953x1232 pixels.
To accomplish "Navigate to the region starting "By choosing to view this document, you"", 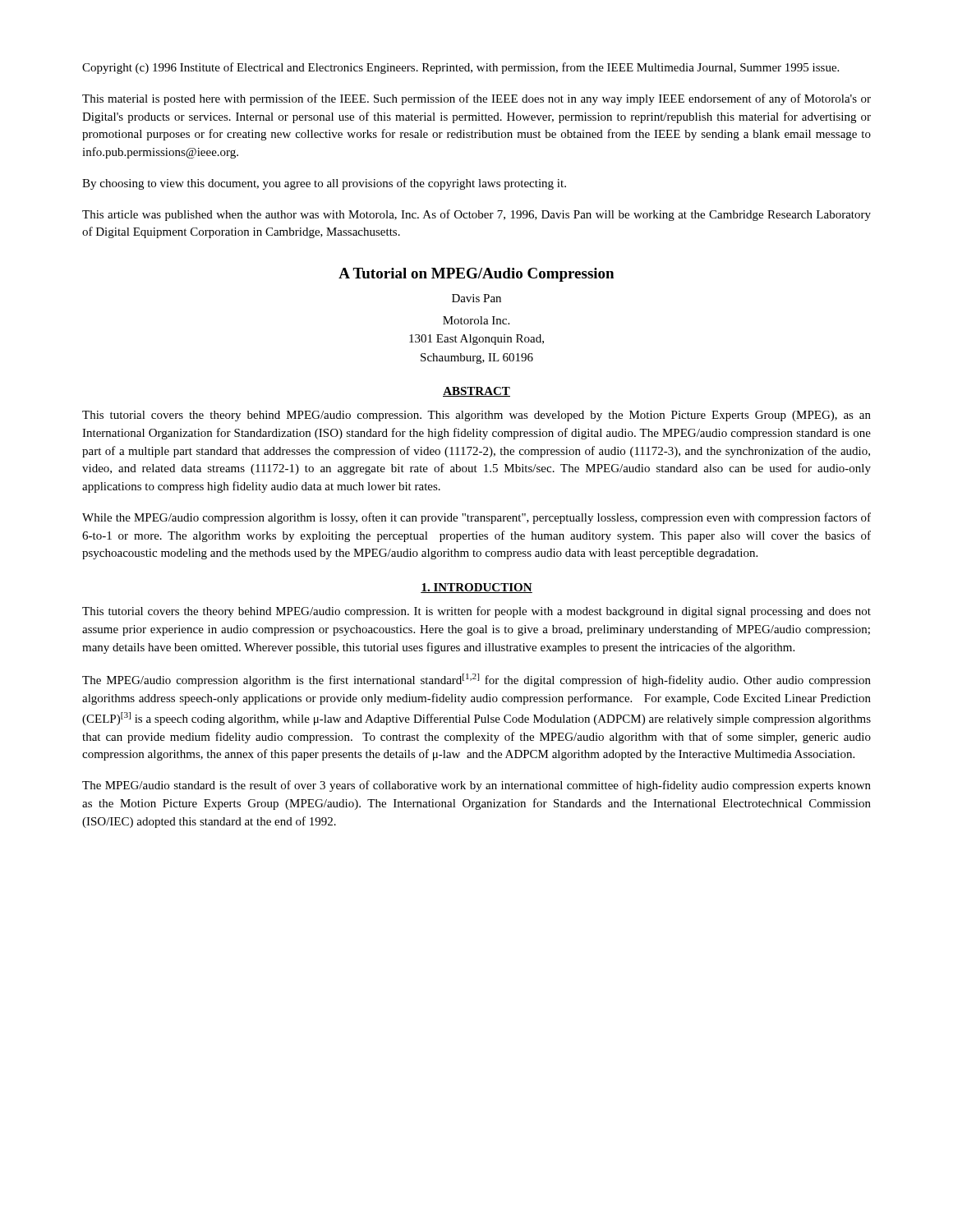I will pos(324,183).
